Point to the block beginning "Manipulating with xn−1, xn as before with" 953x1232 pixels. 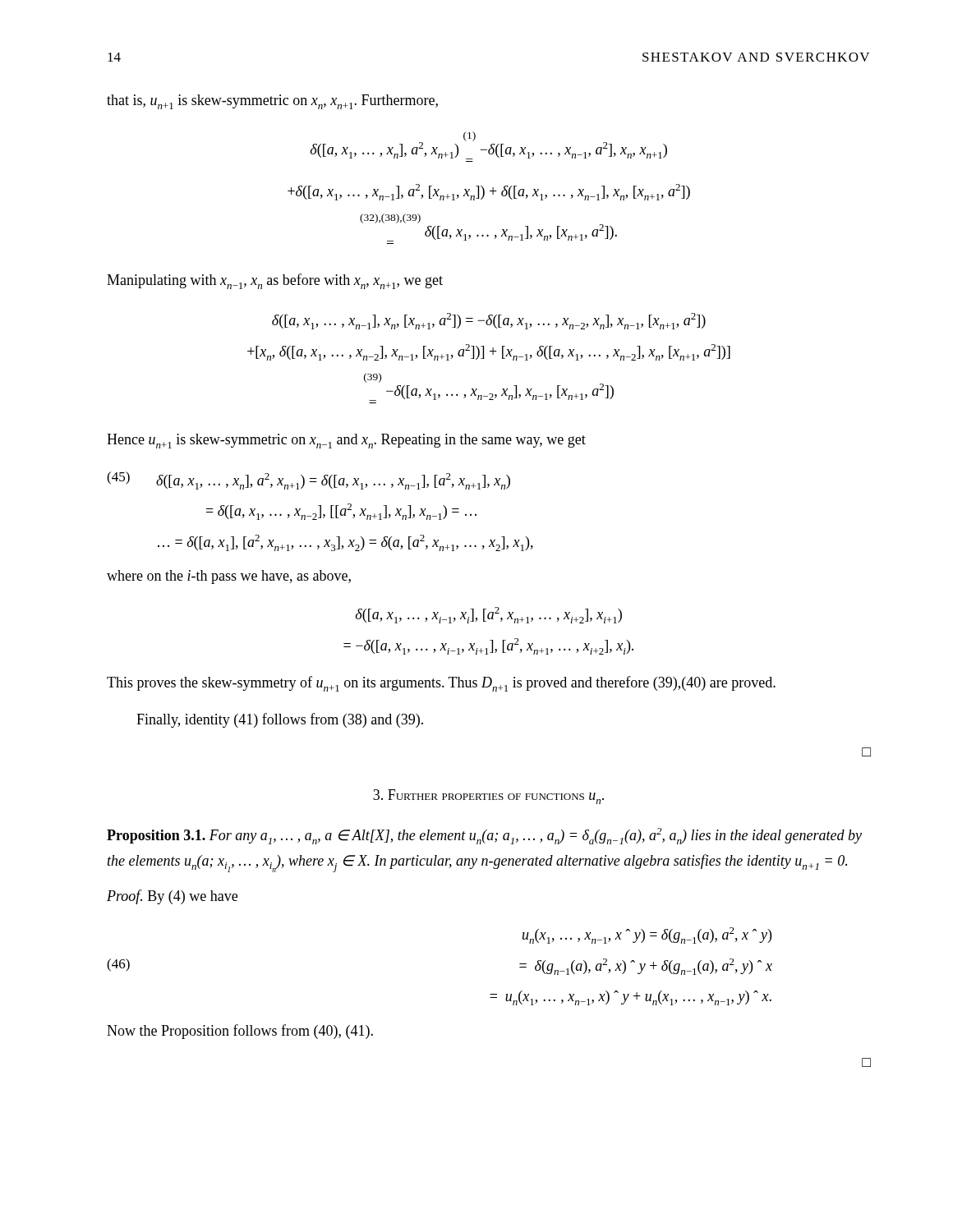[x=275, y=281]
